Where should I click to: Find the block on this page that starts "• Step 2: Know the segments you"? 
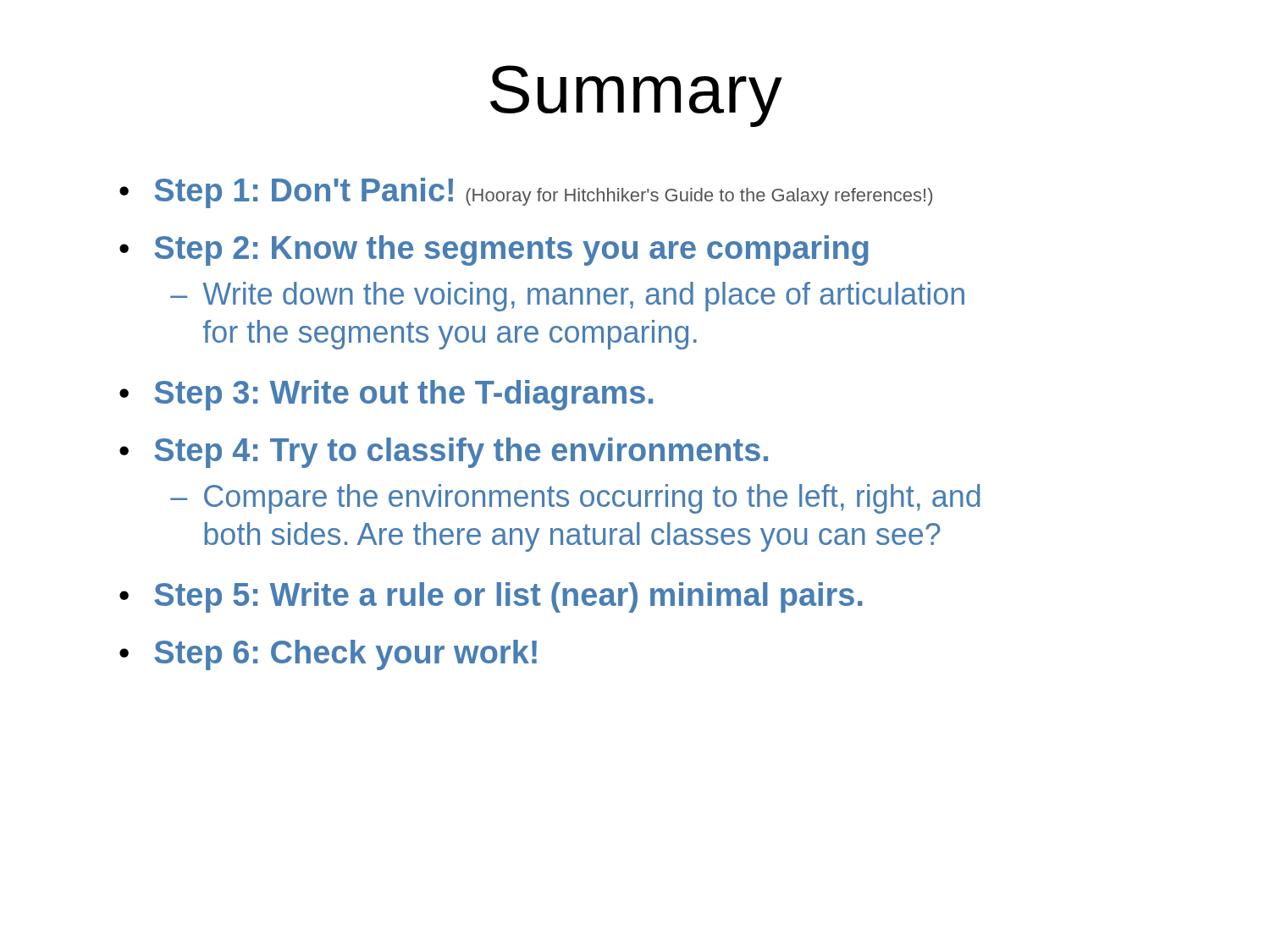648,292
